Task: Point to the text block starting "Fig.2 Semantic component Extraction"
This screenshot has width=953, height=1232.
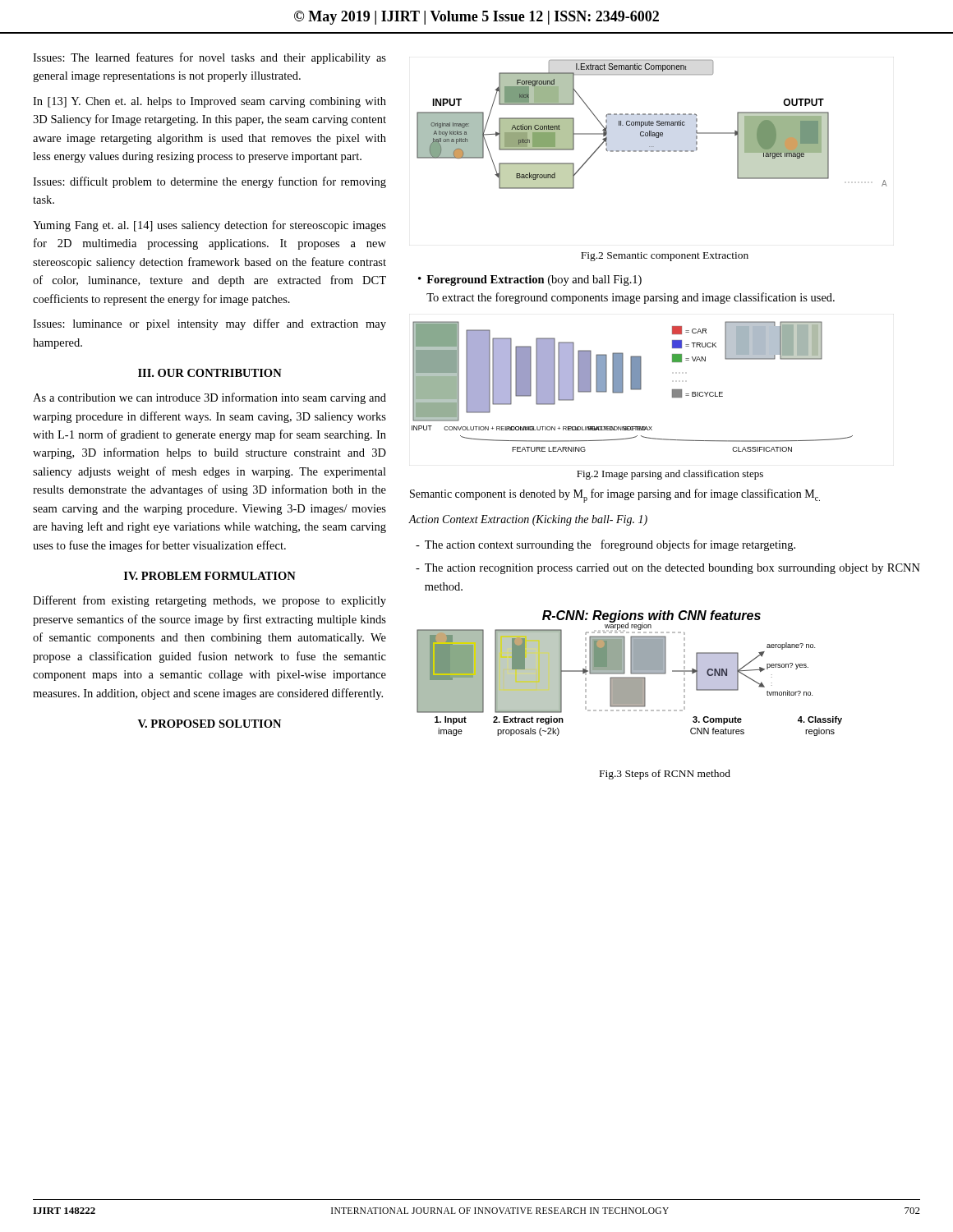Action: [x=665, y=255]
